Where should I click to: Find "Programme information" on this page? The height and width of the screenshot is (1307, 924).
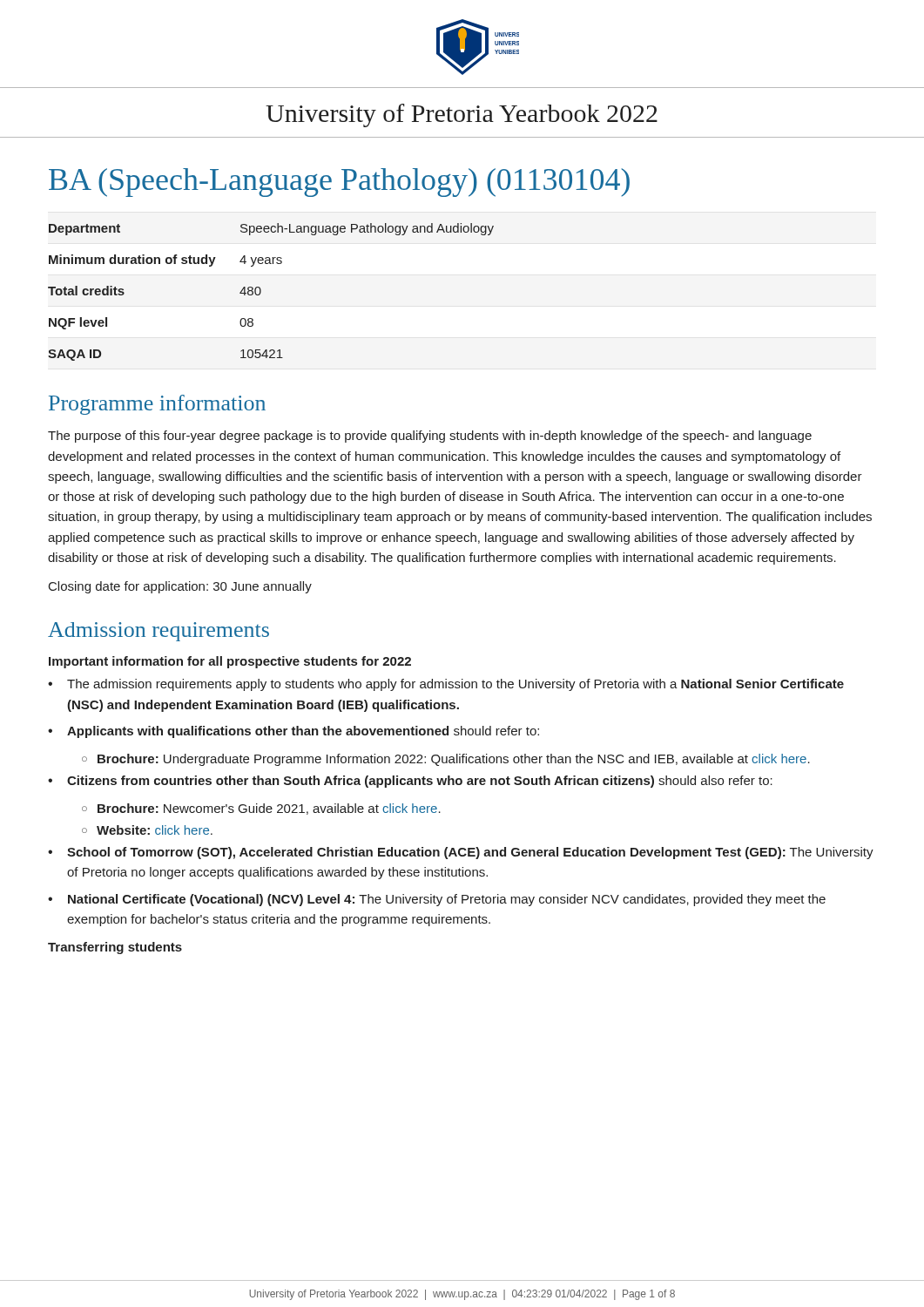click(157, 403)
